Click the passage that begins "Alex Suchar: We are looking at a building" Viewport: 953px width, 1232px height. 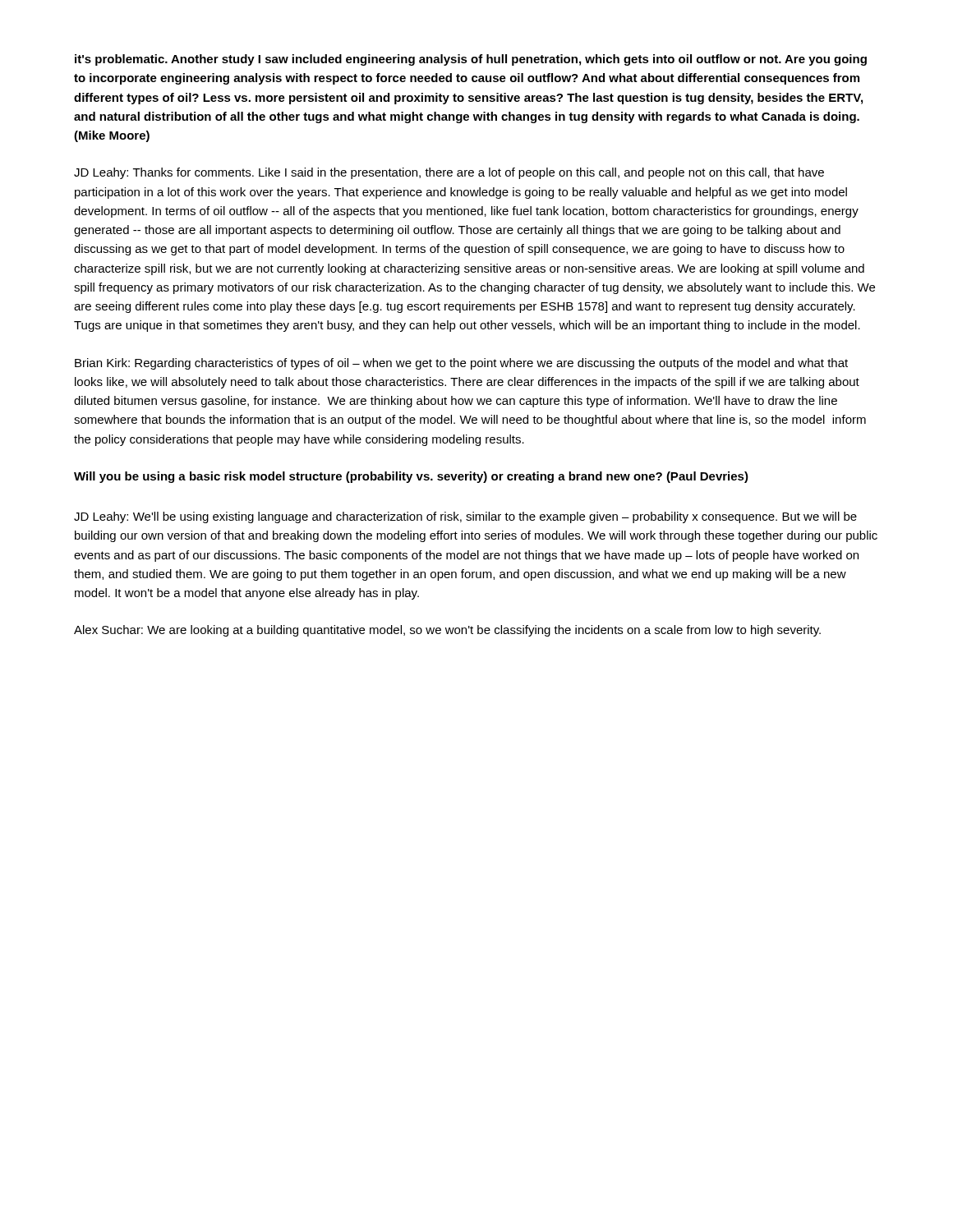click(448, 630)
